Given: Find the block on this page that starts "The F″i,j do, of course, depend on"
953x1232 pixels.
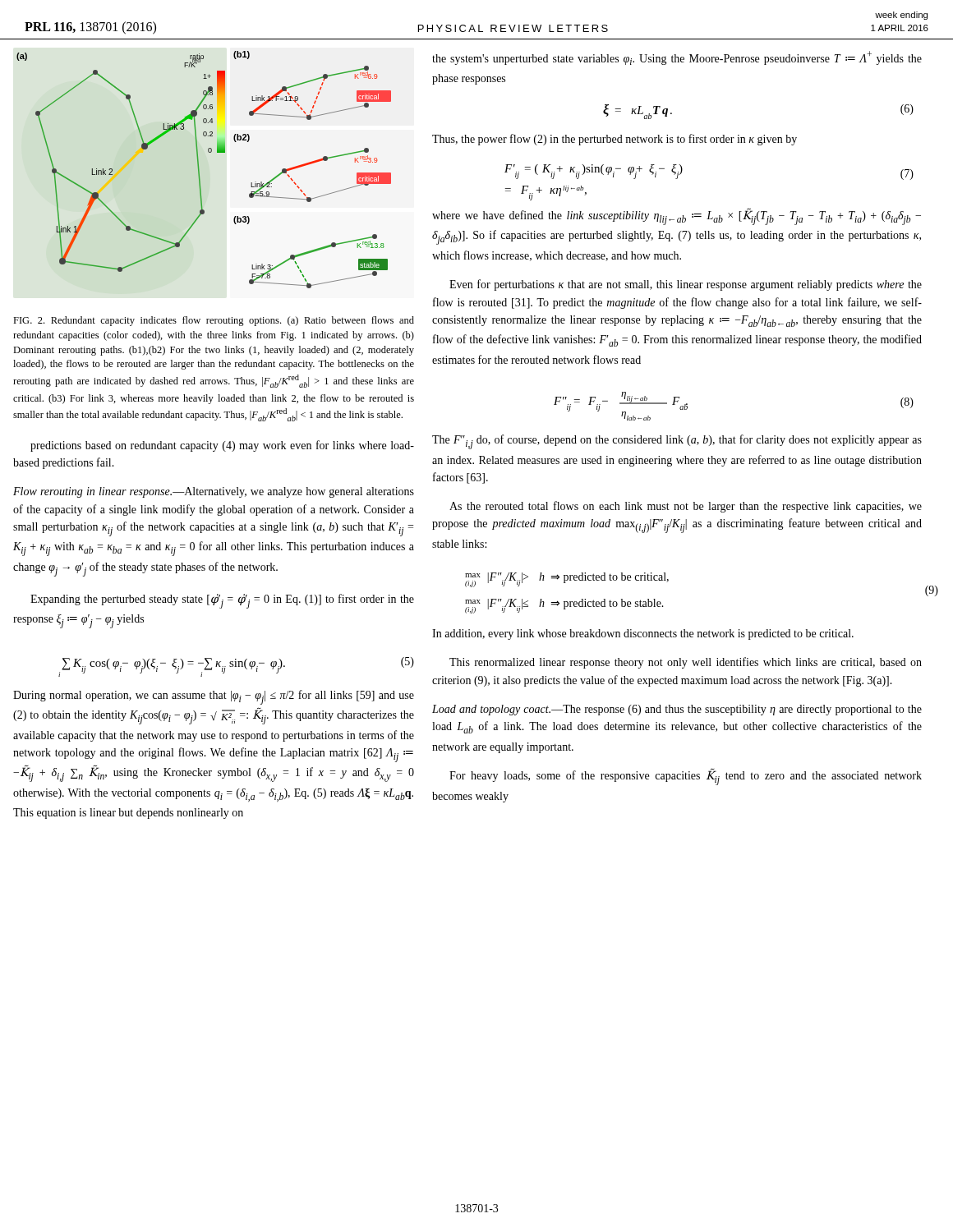Looking at the screenshot, I should (x=677, y=442).
